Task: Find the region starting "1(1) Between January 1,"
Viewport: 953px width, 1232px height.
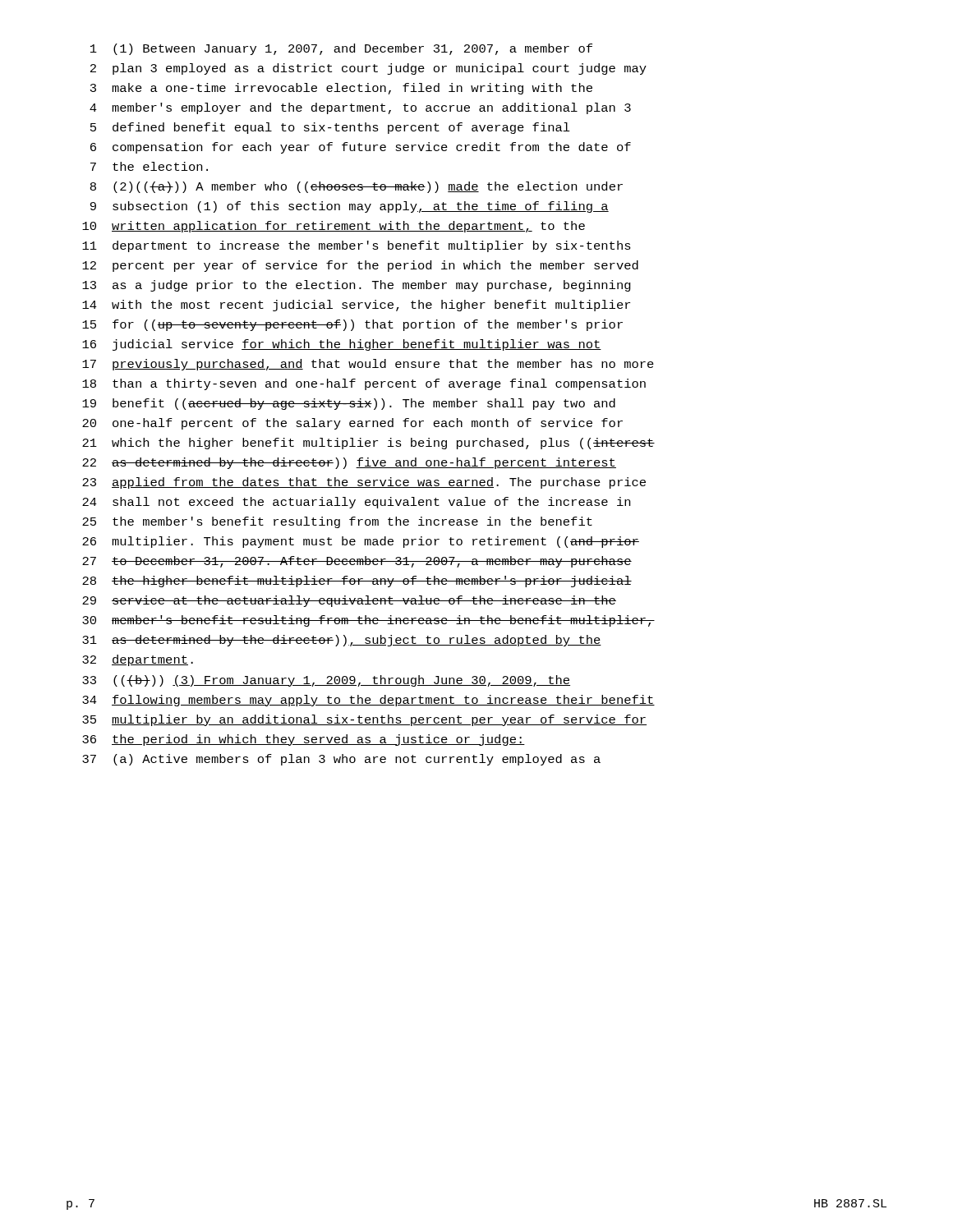Action: pyautogui.click(x=476, y=108)
